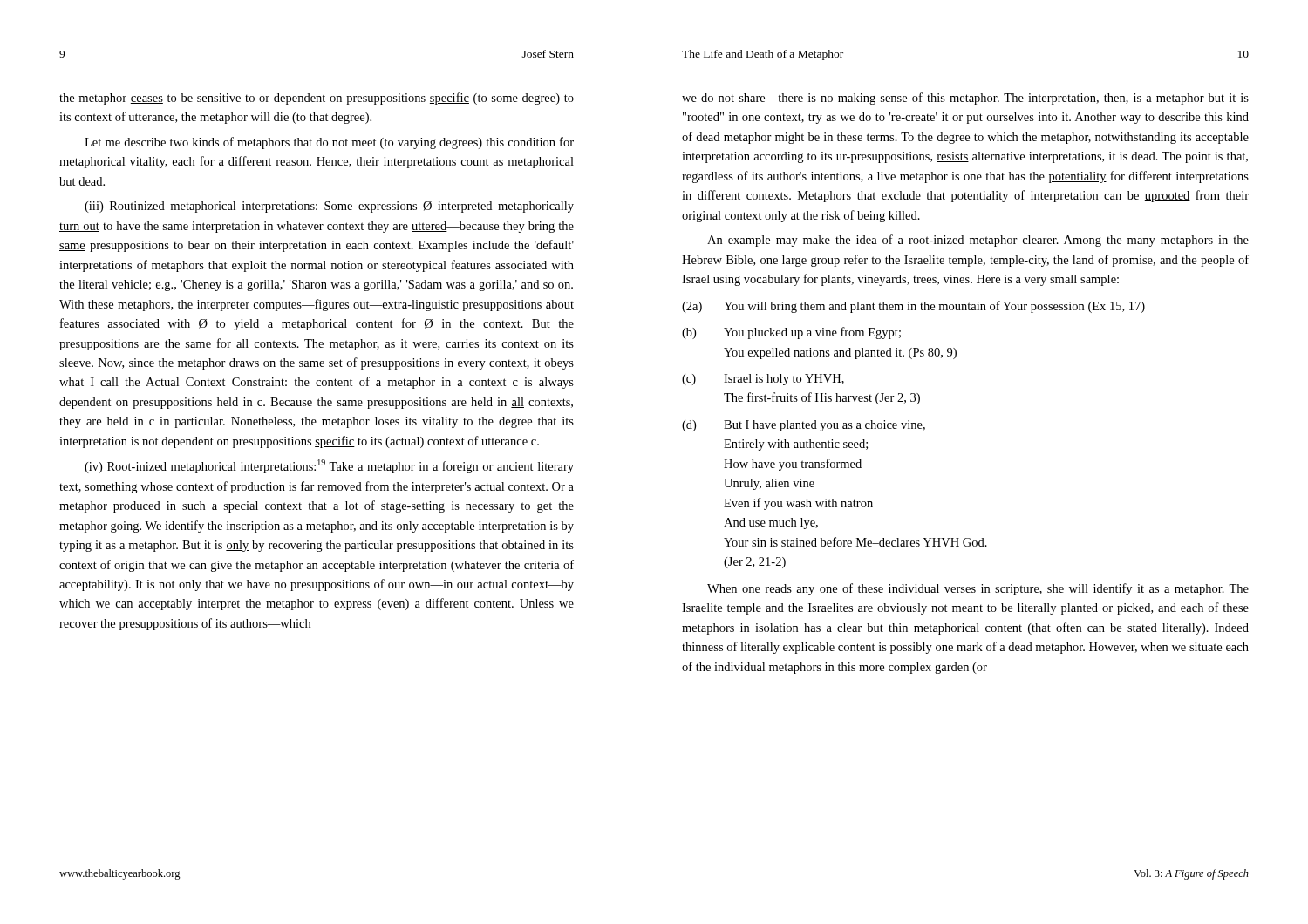The image size is (1308, 924).
Task: Find the element starting "(iii) Routinized metaphorical interpretations: Some expressions Ø"
Action: 317,323
